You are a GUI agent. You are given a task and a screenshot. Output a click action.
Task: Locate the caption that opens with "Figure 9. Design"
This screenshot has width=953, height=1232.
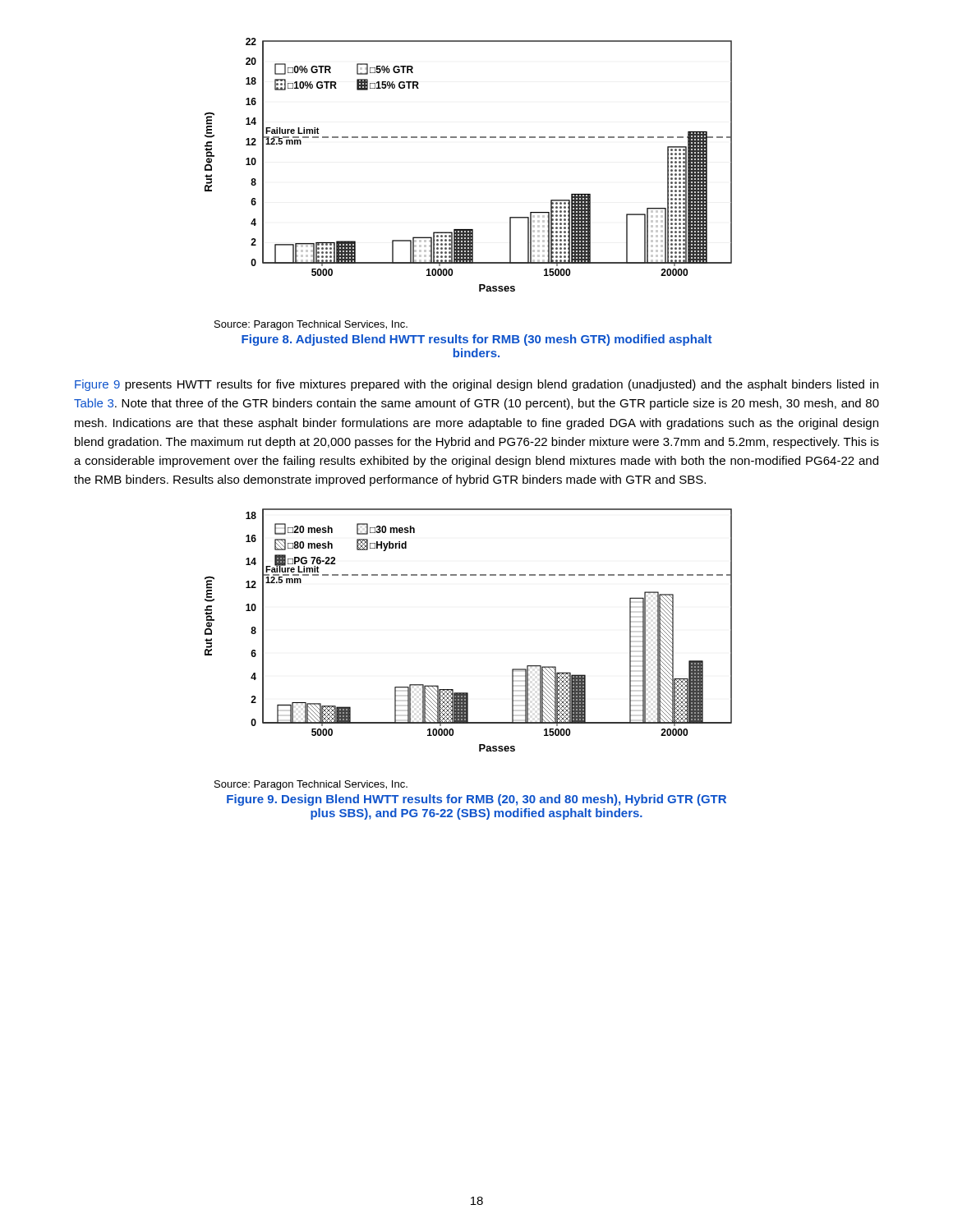click(x=476, y=805)
